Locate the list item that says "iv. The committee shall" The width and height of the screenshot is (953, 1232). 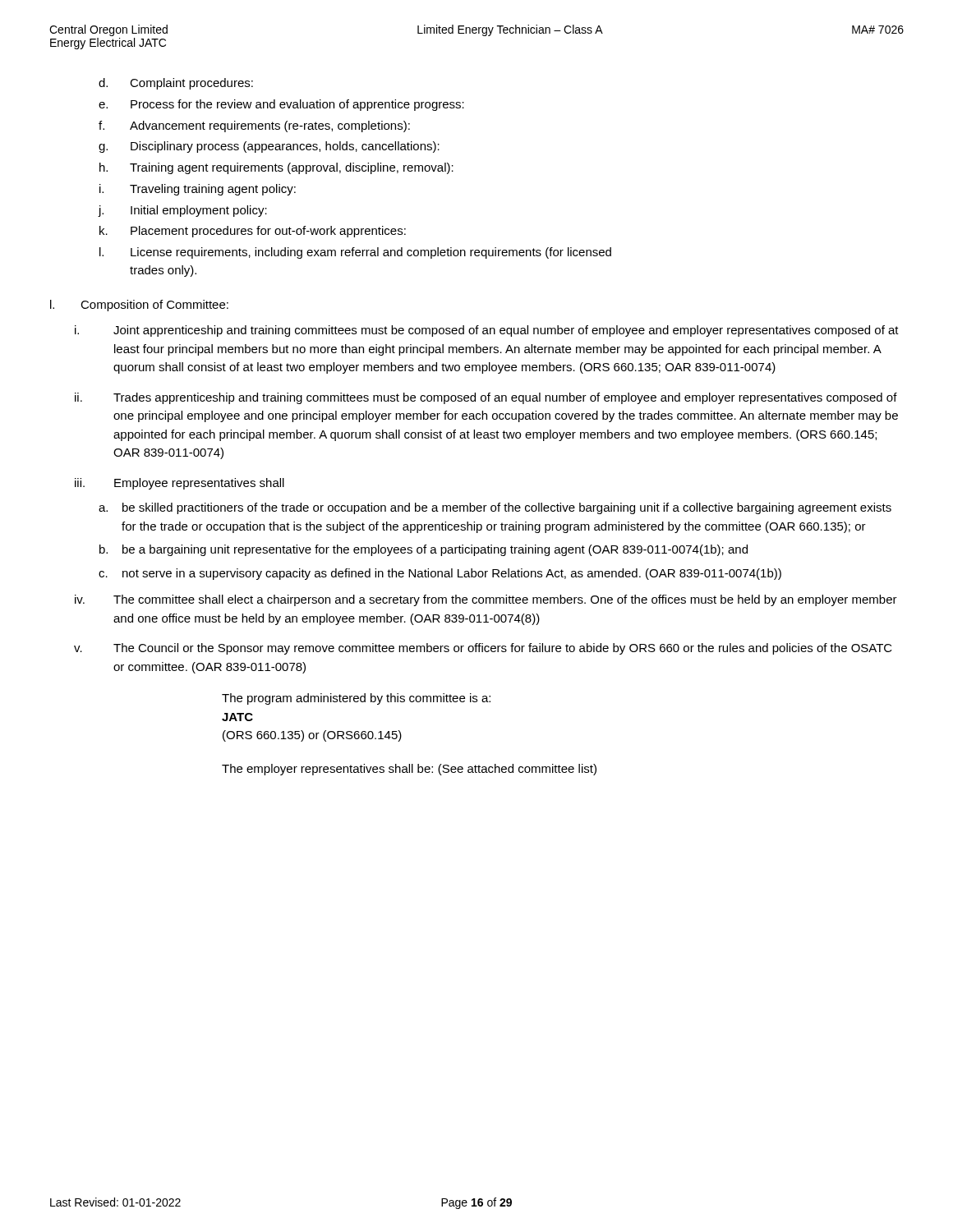tap(489, 609)
